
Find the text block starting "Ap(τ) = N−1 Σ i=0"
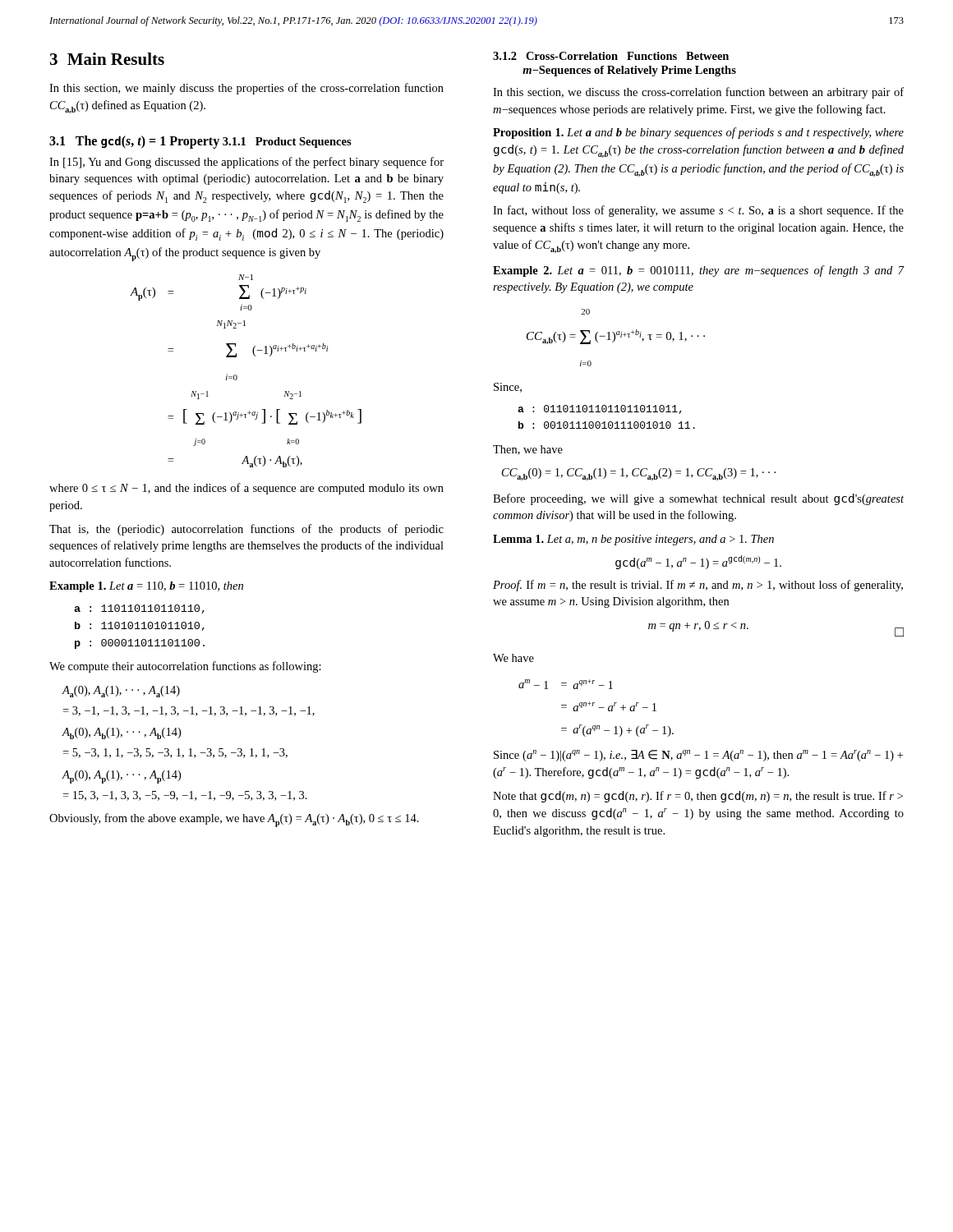pos(246,372)
